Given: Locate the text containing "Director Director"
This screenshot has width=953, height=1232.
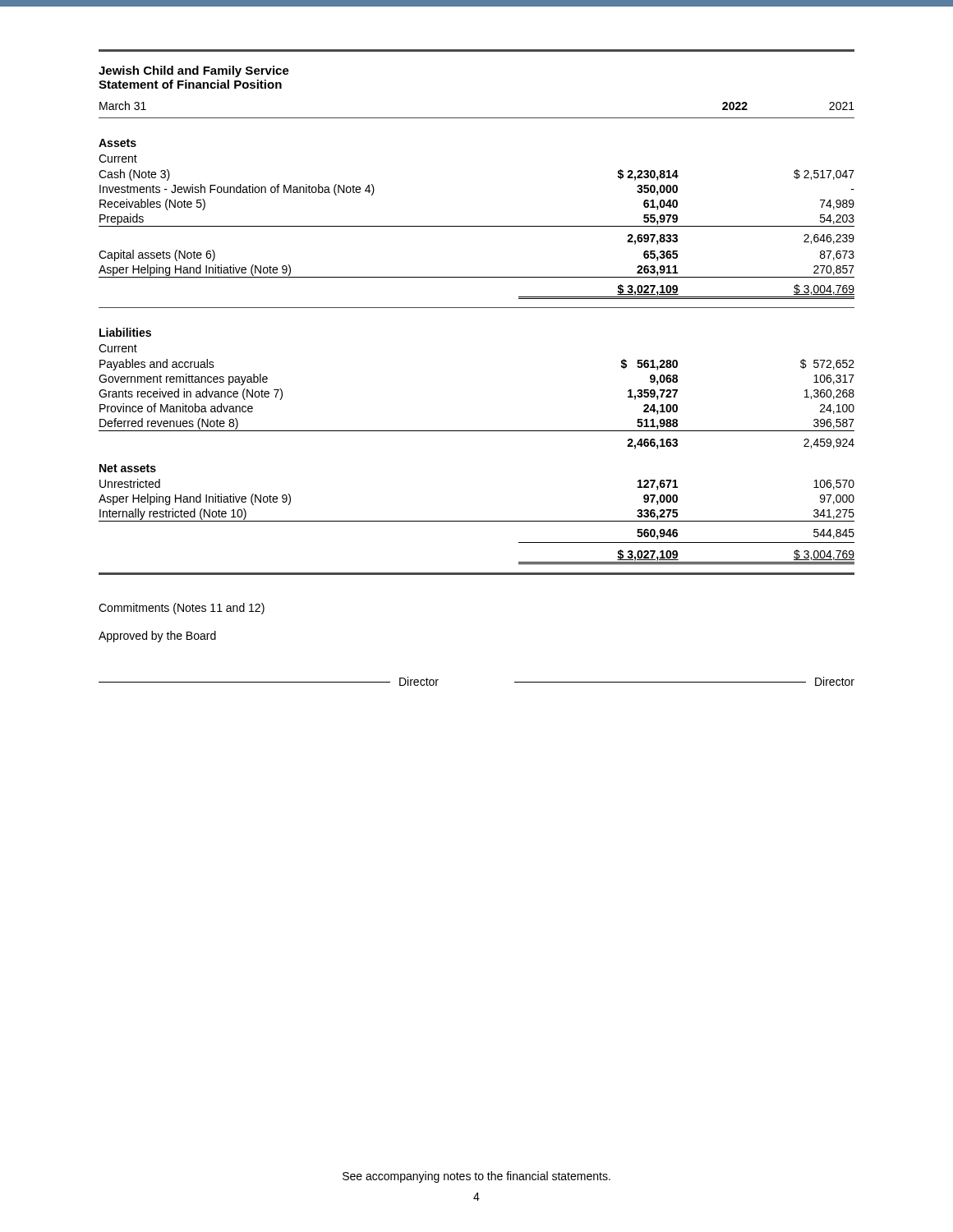Looking at the screenshot, I should 422,680.
